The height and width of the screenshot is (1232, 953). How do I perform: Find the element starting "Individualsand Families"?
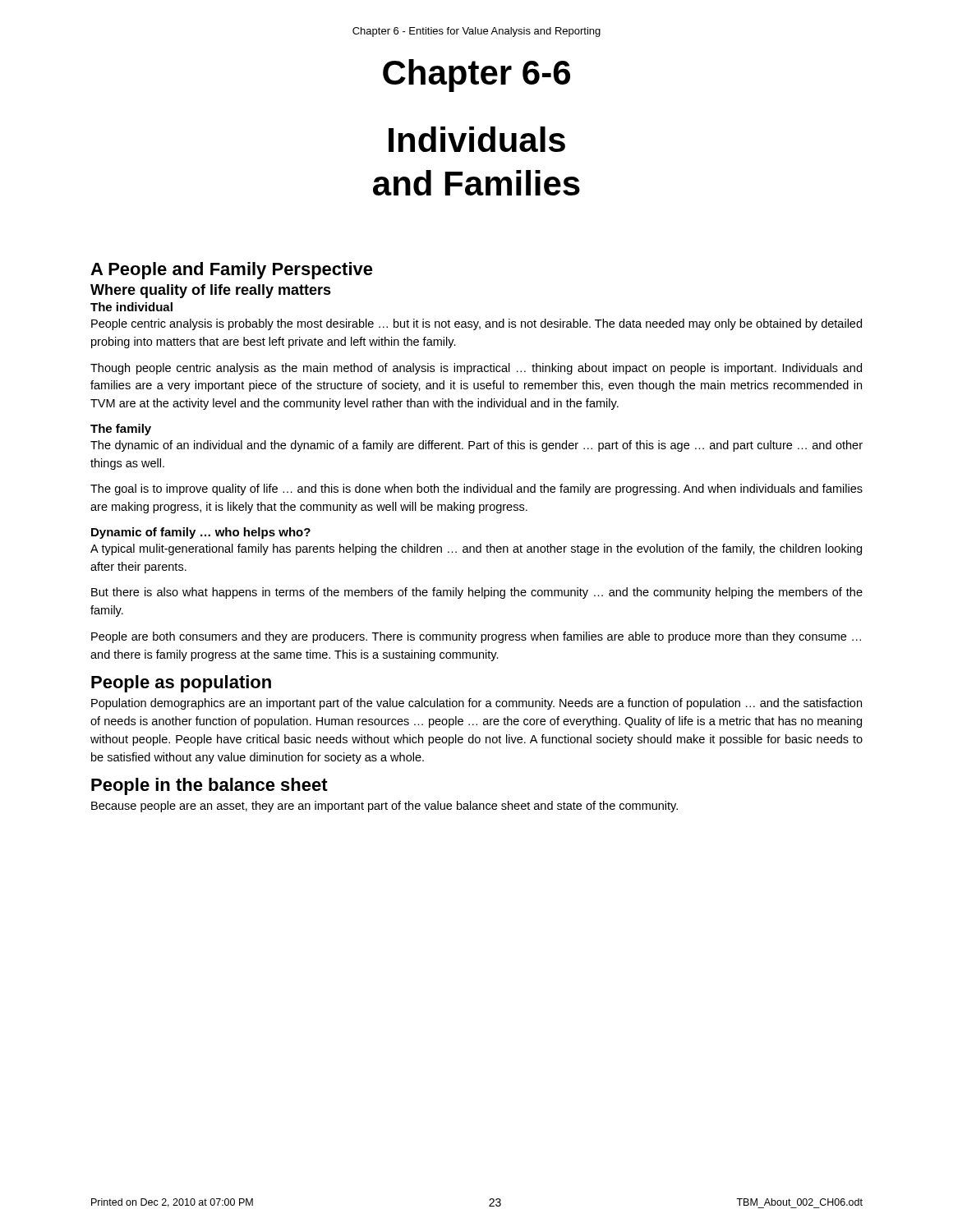476,162
